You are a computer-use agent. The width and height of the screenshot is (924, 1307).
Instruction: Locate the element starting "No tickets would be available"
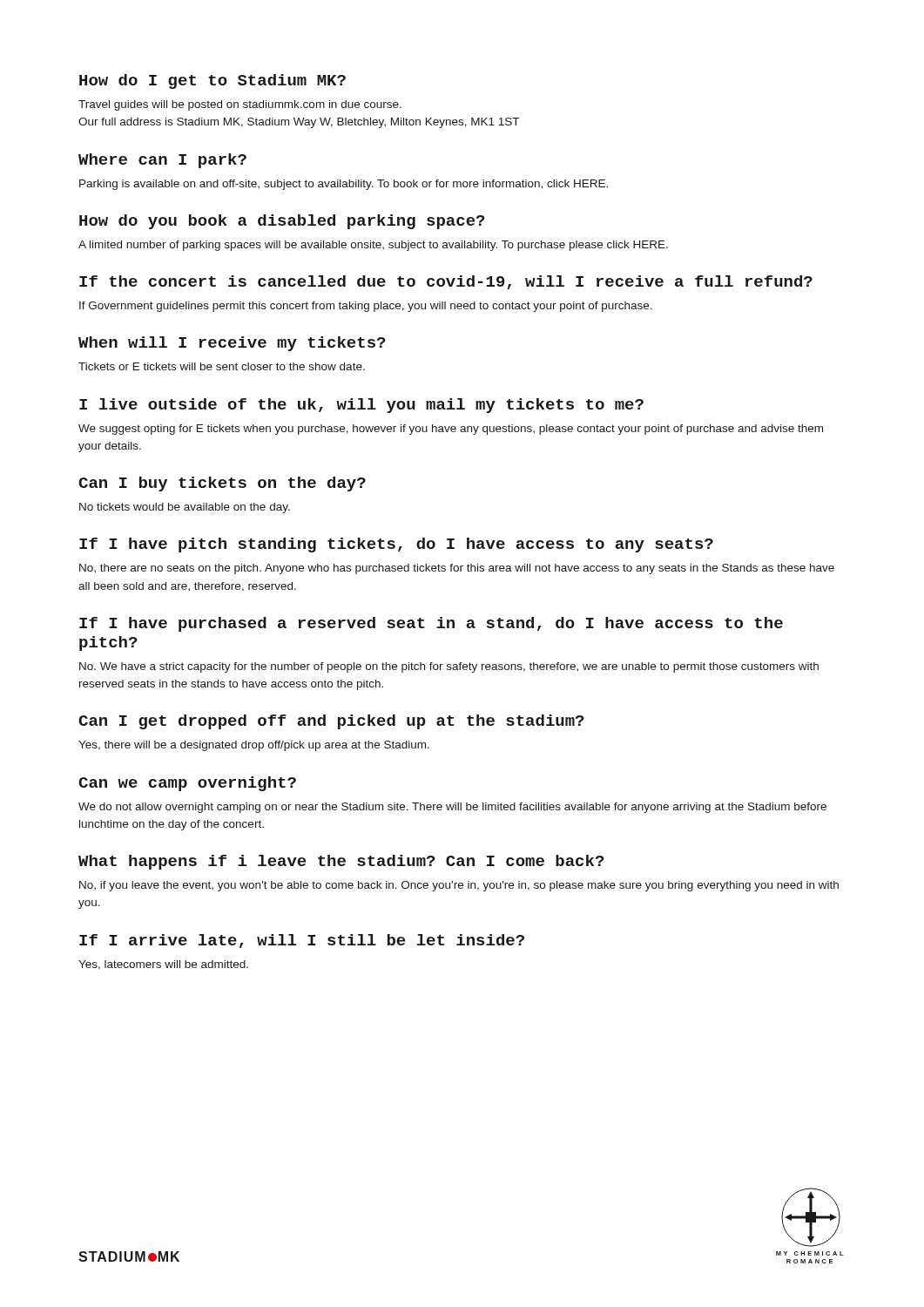pos(184,507)
